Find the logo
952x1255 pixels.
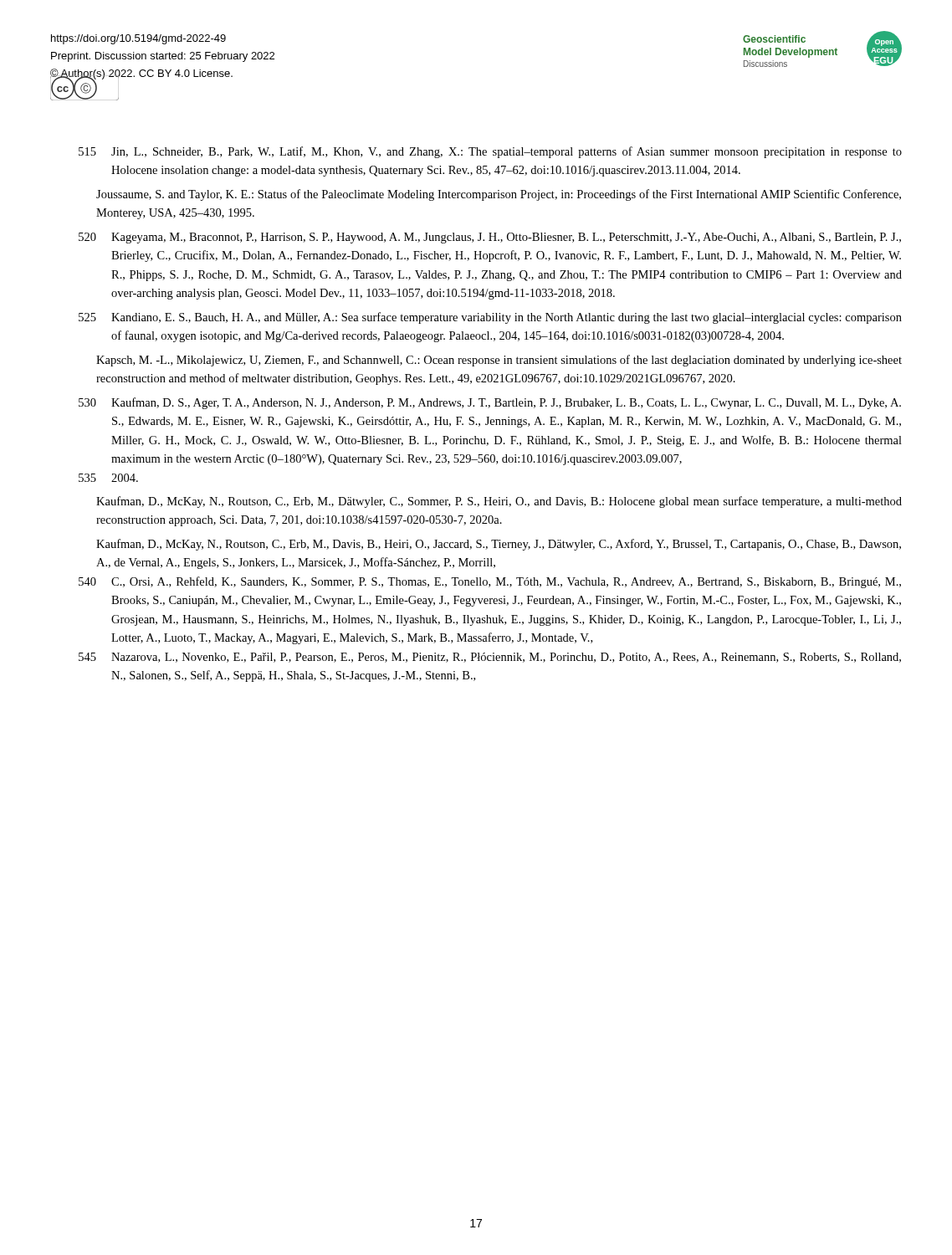tap(822, 60)
